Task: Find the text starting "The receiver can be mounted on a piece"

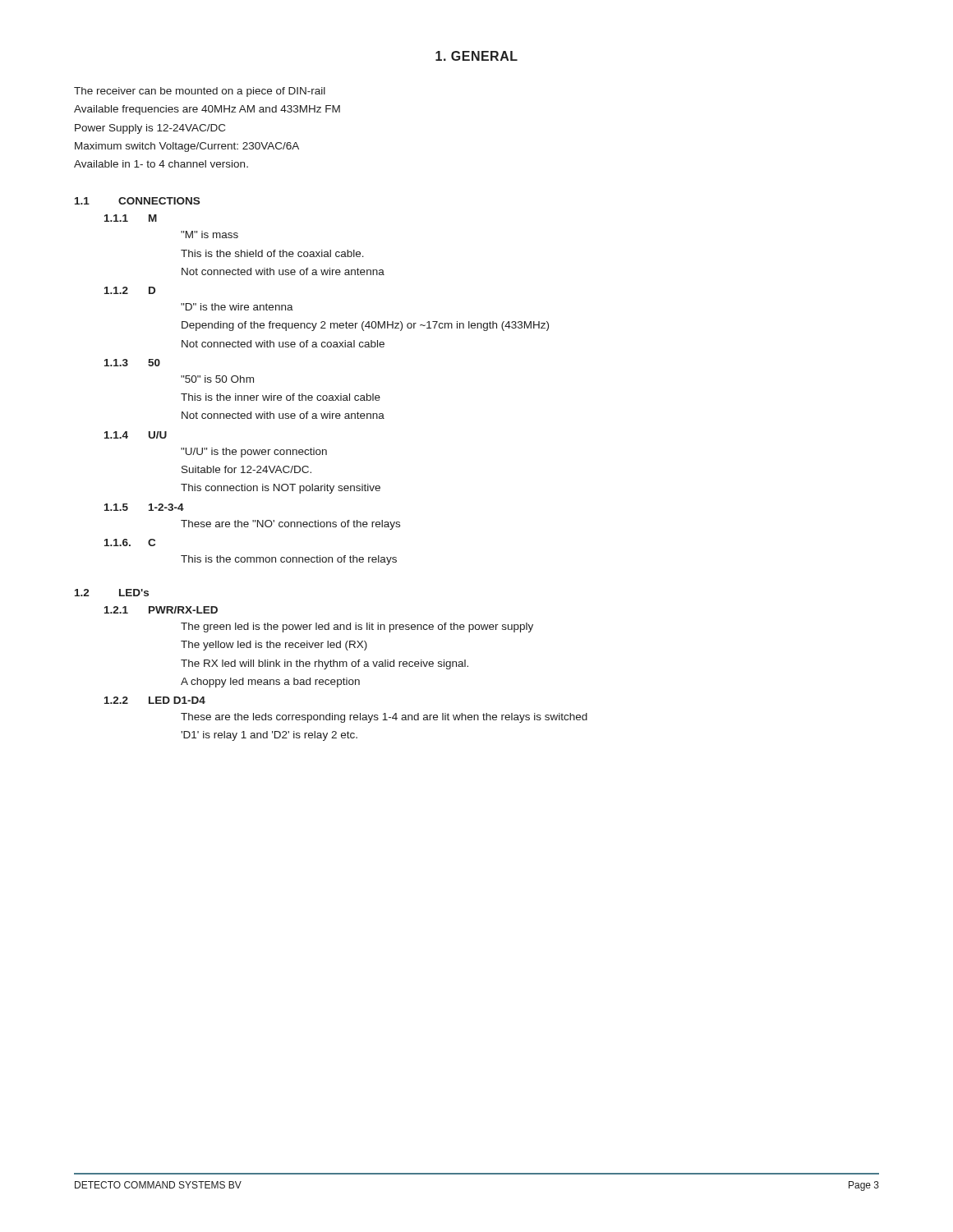Action: (x=207, y=127)
